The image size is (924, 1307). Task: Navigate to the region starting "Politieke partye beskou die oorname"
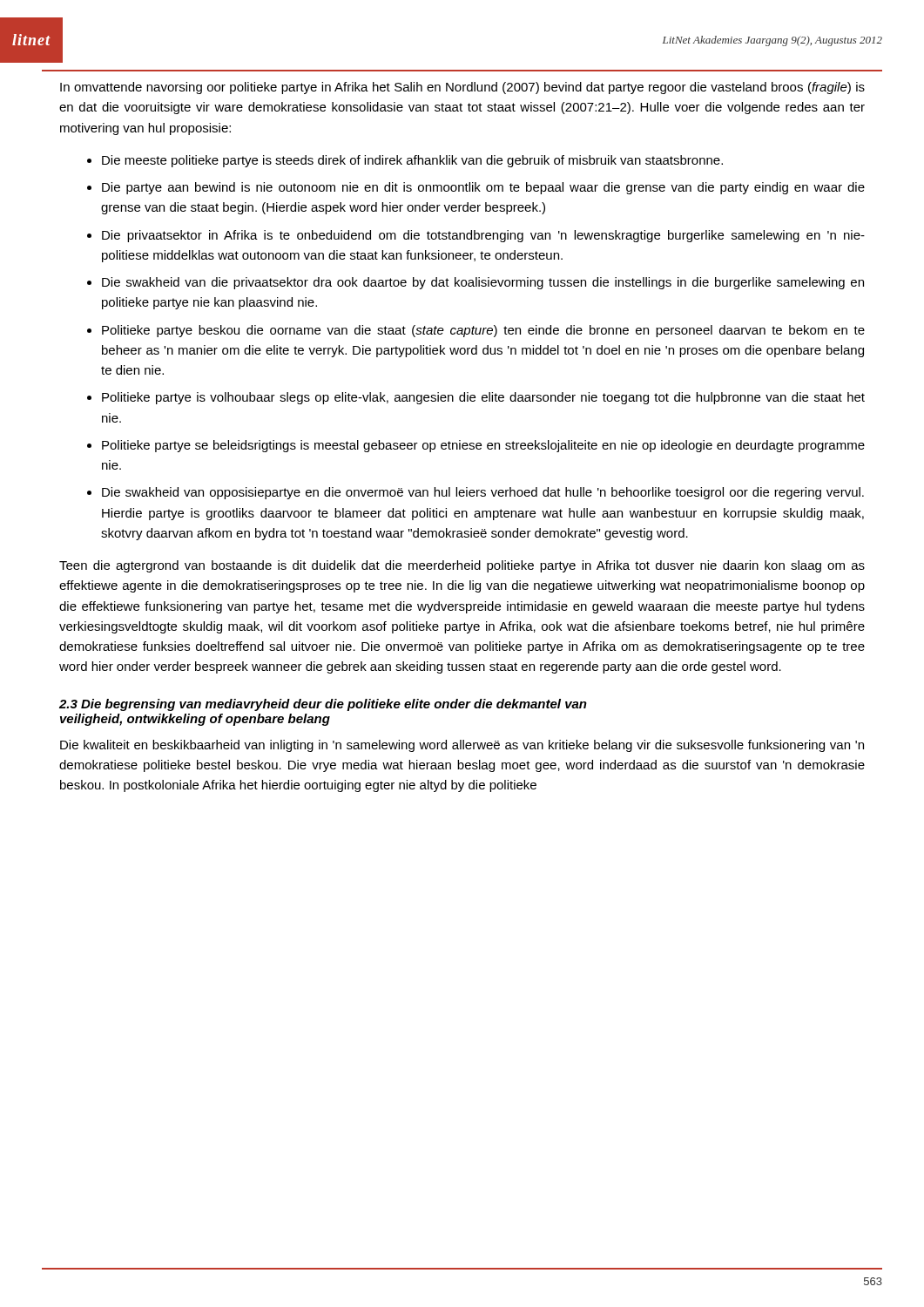tap(483, 350)
